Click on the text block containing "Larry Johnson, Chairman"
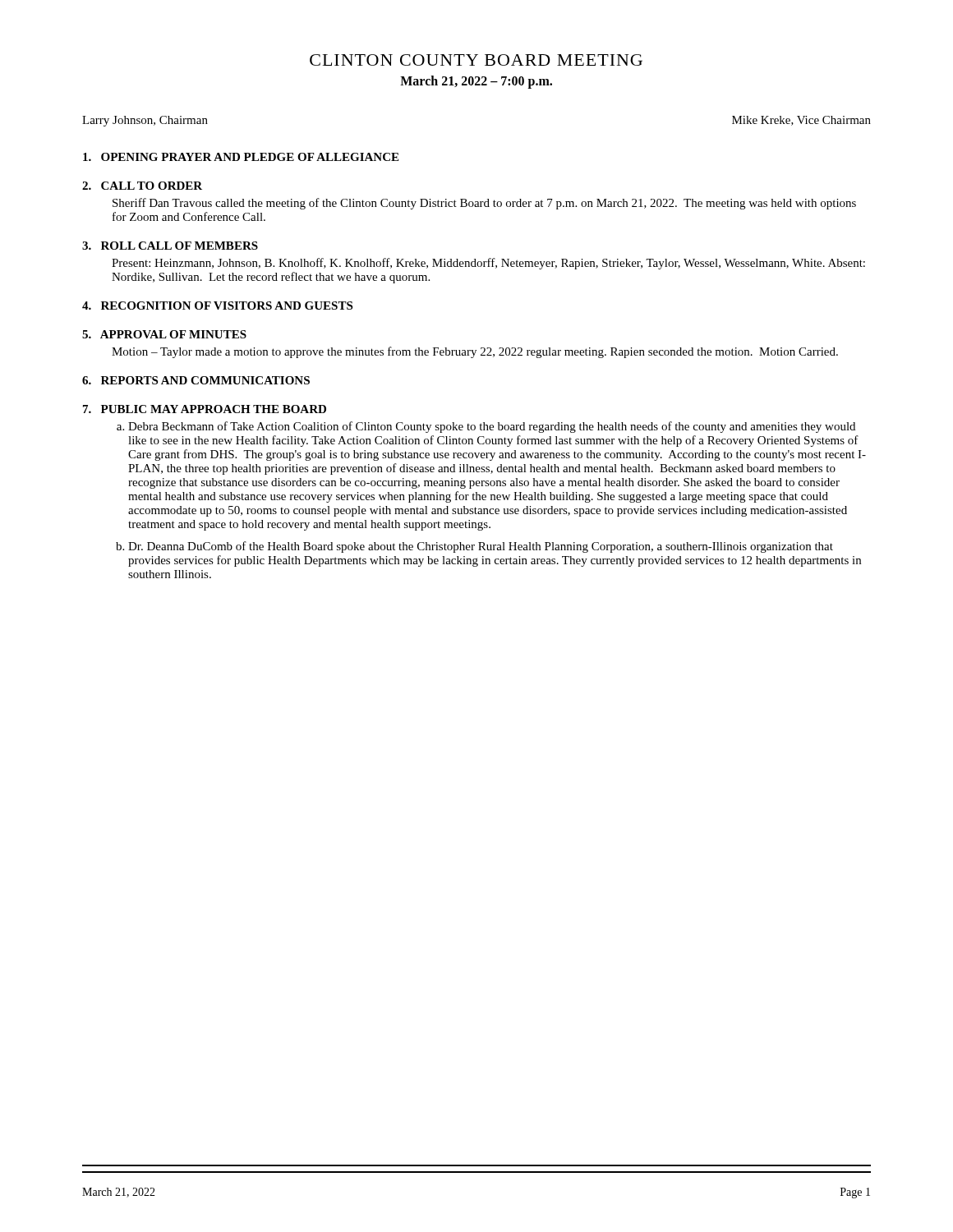This screenshot has height=1232, width=953. tap(145, 120)
